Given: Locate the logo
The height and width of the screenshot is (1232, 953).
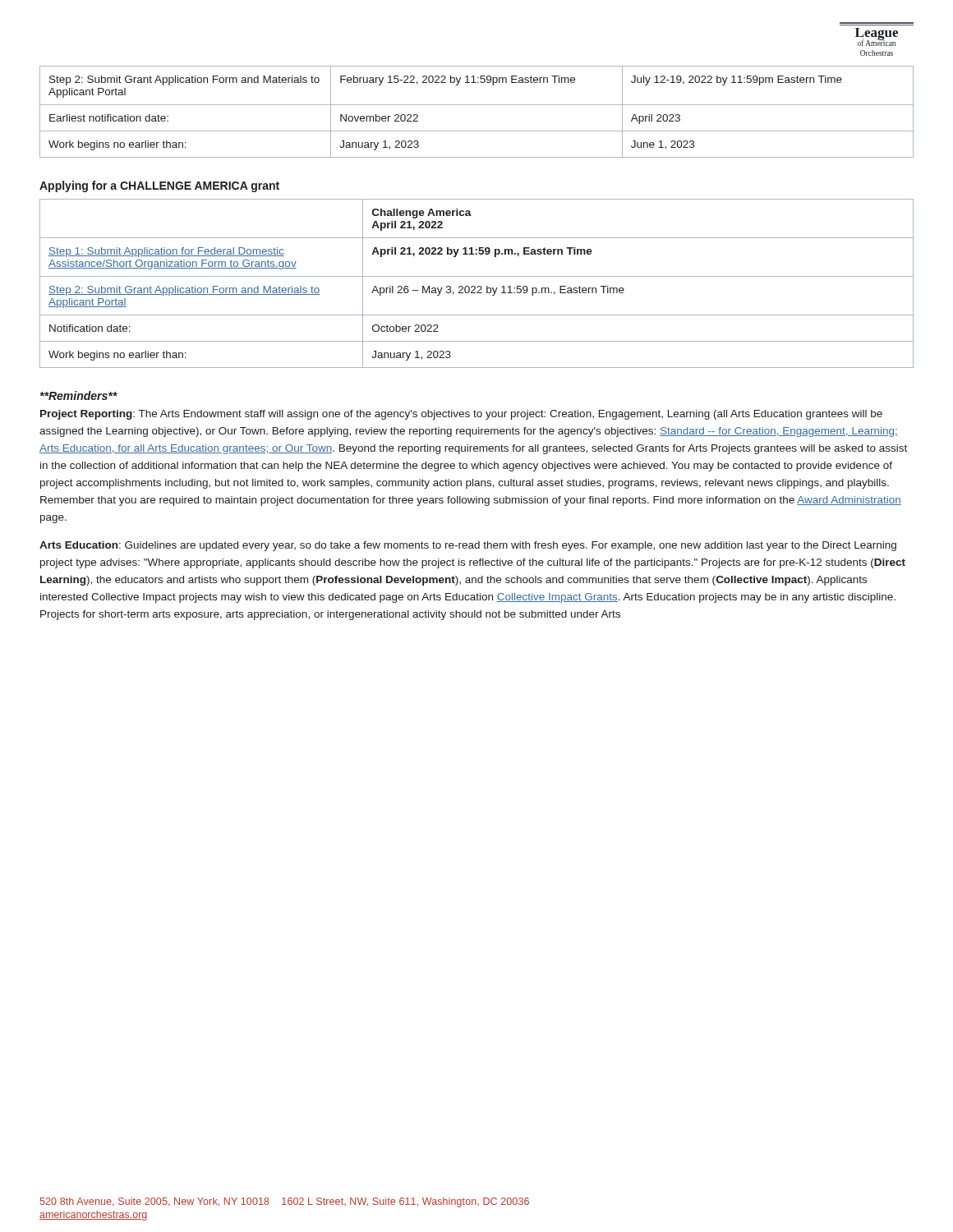Looking at the screenshot, I should tap(877, 38).
